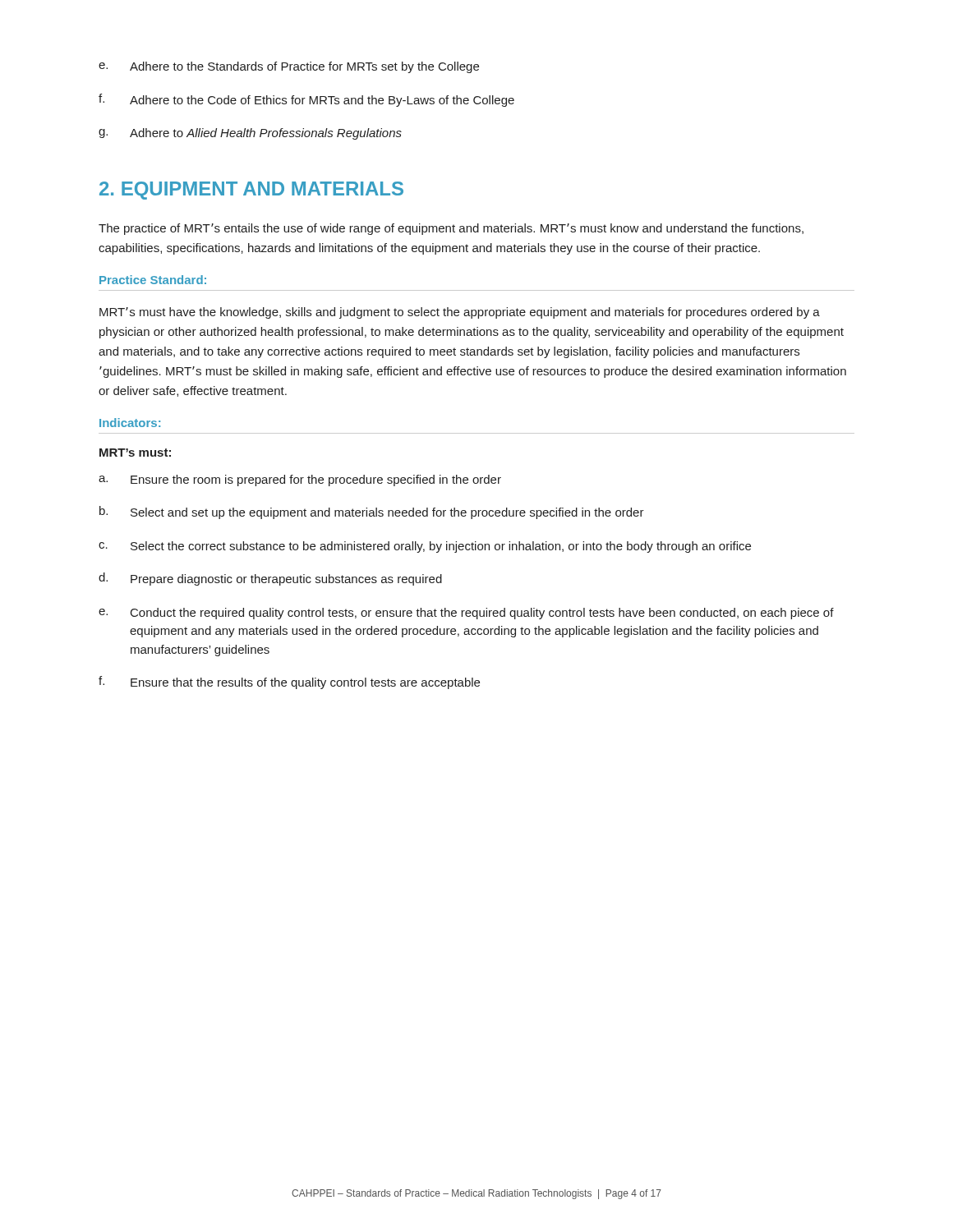
Task: Locate the block of text that opens with "g. Adhere to Allied Health Professionals"
Action: tap(250, 134)
